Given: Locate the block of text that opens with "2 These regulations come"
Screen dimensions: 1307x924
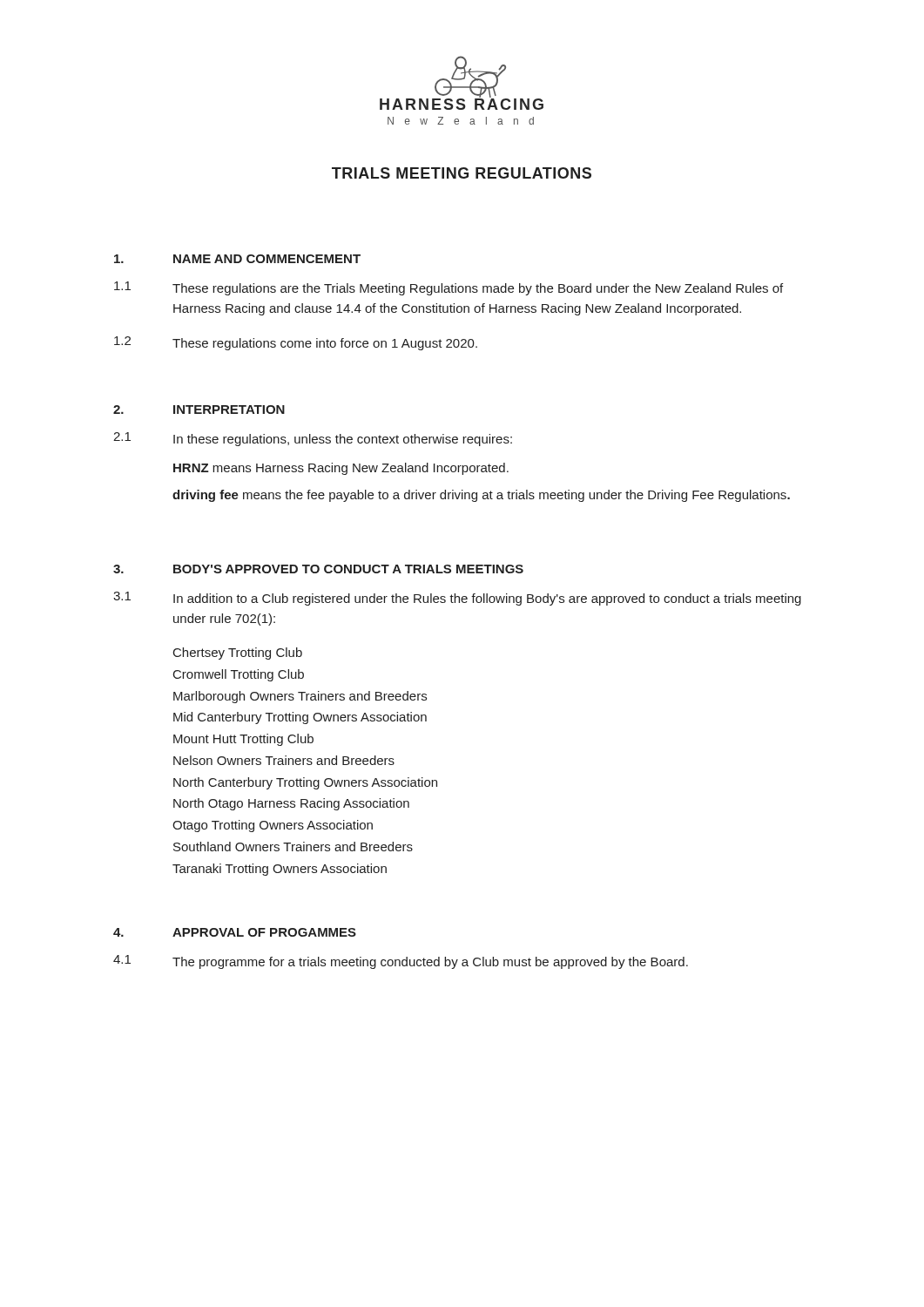Looking at the screenshot, I should pos(462,342).
